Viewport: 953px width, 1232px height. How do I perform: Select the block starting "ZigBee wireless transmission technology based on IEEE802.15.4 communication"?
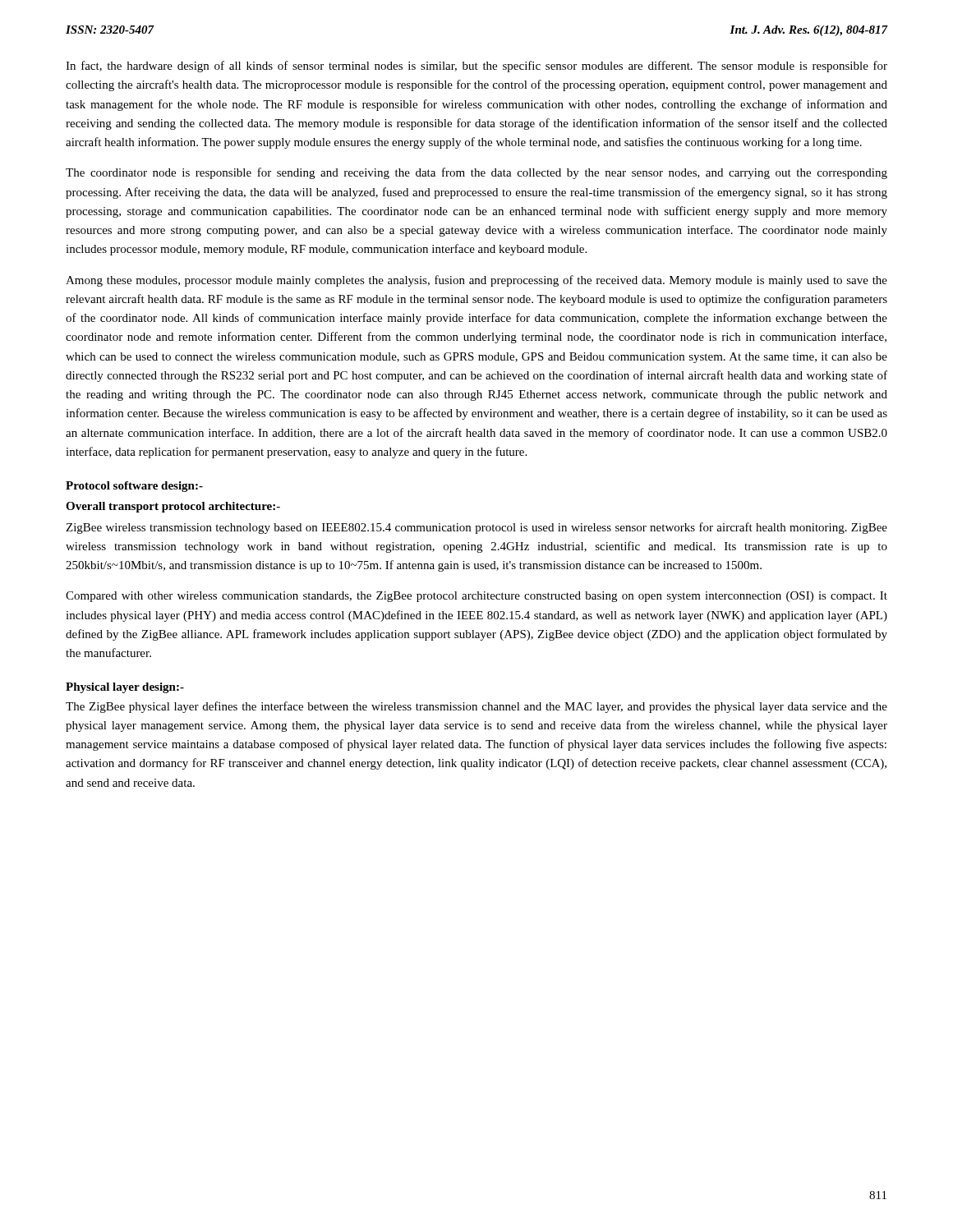point(476,546)
